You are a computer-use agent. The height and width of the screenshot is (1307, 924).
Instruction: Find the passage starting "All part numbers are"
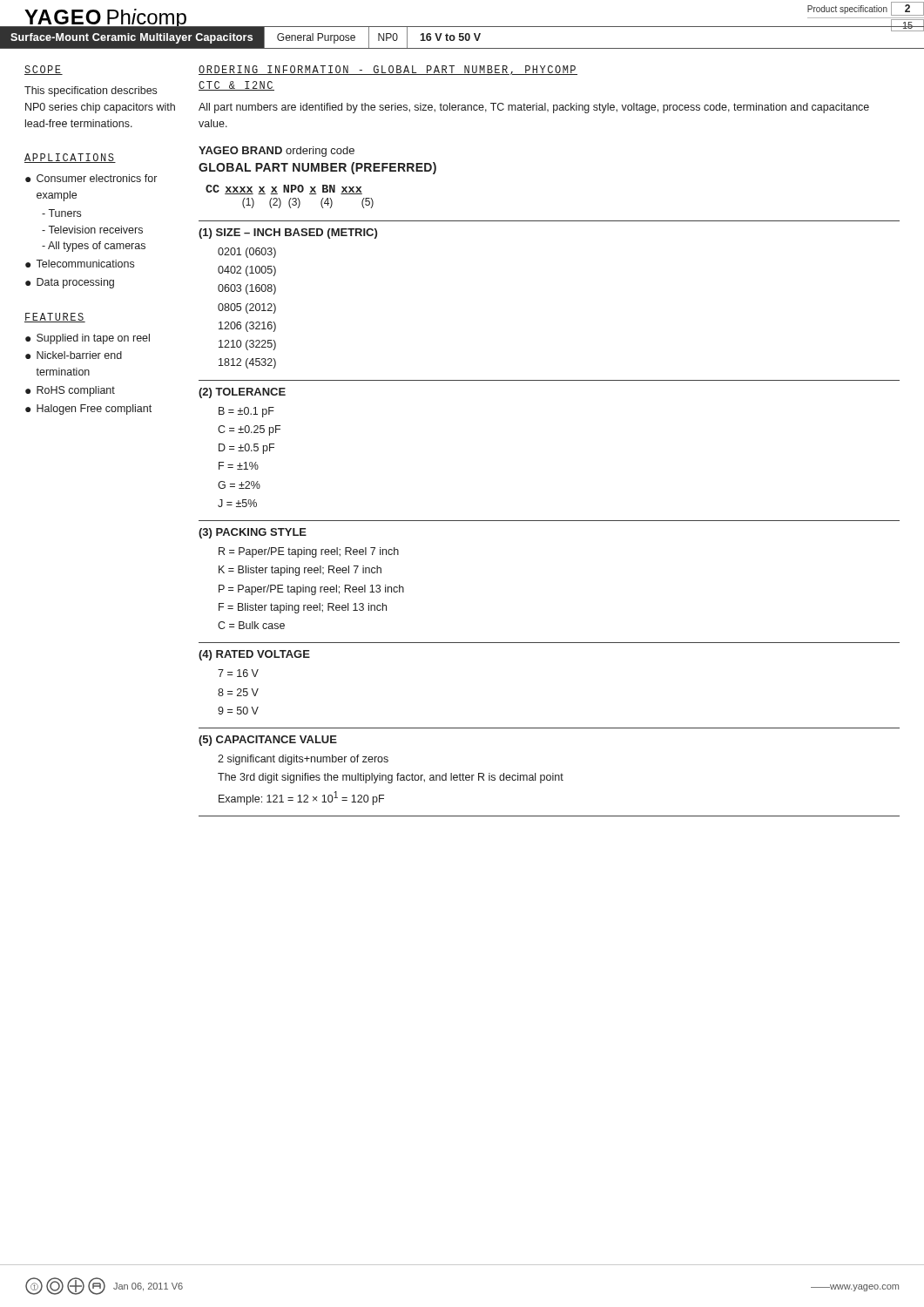pos(534,116)
